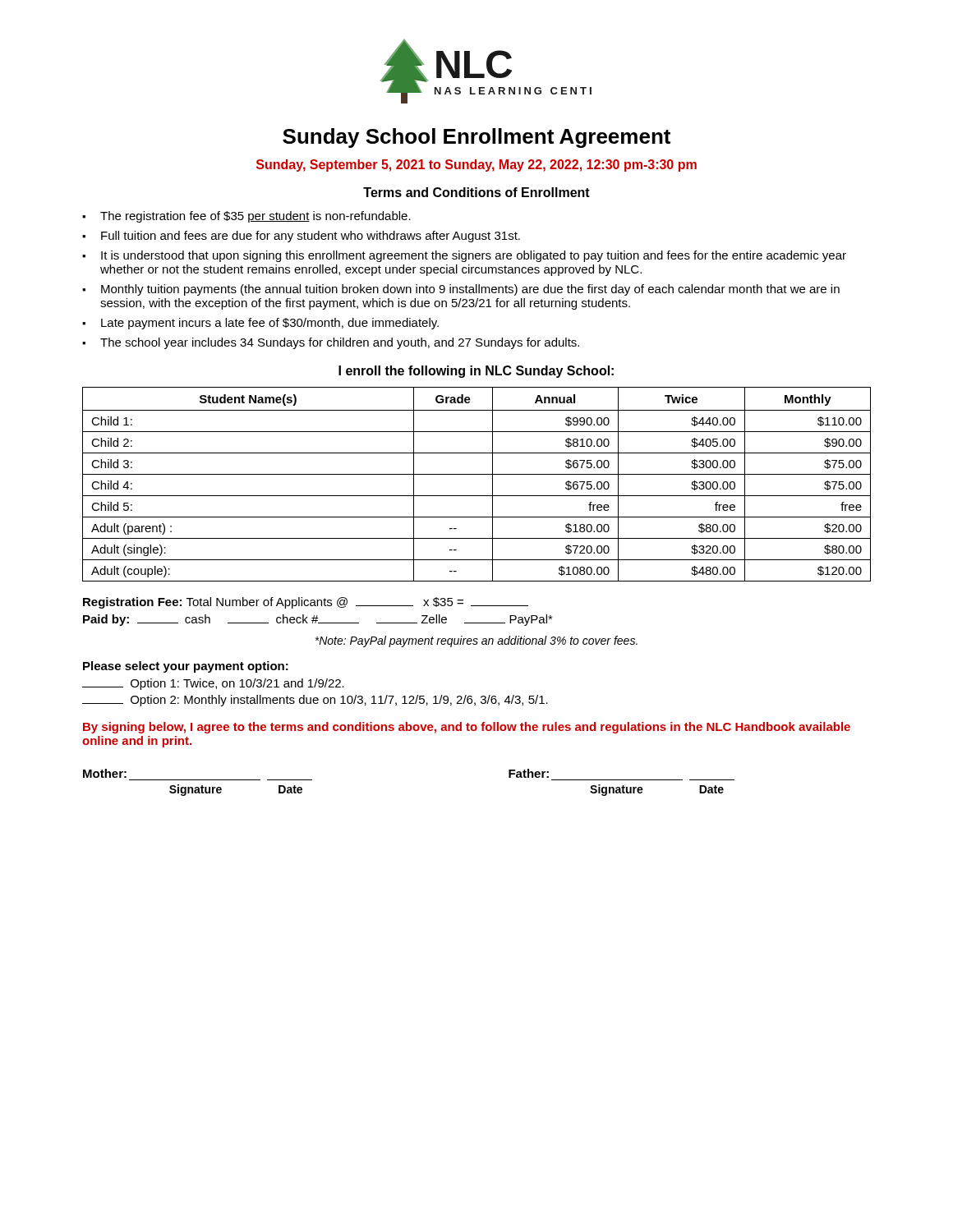
Task: Select the text starting "Paid by: cash check # Zelle"
Action: (317, 619)
